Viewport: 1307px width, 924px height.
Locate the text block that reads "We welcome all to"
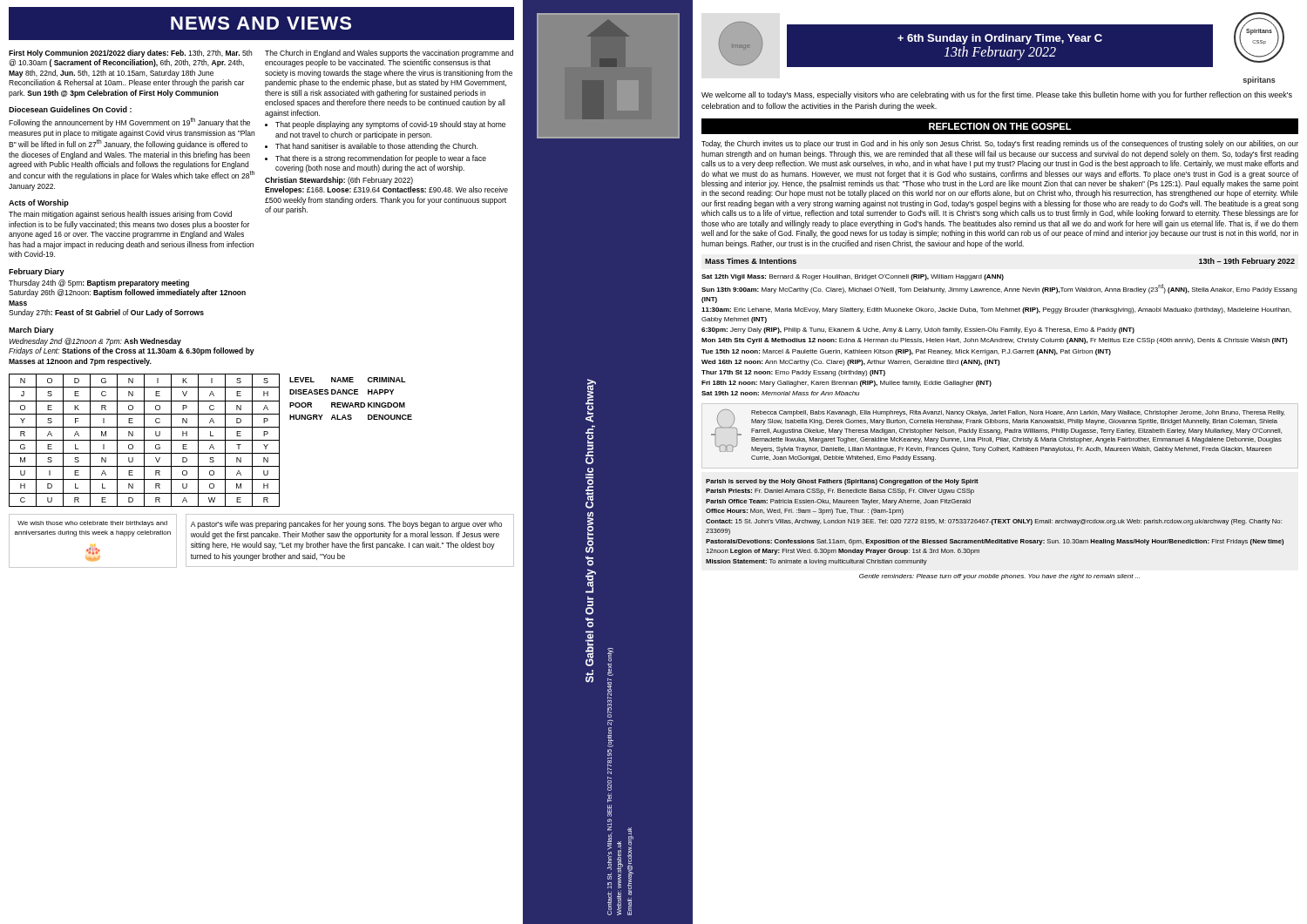(997, 100)
